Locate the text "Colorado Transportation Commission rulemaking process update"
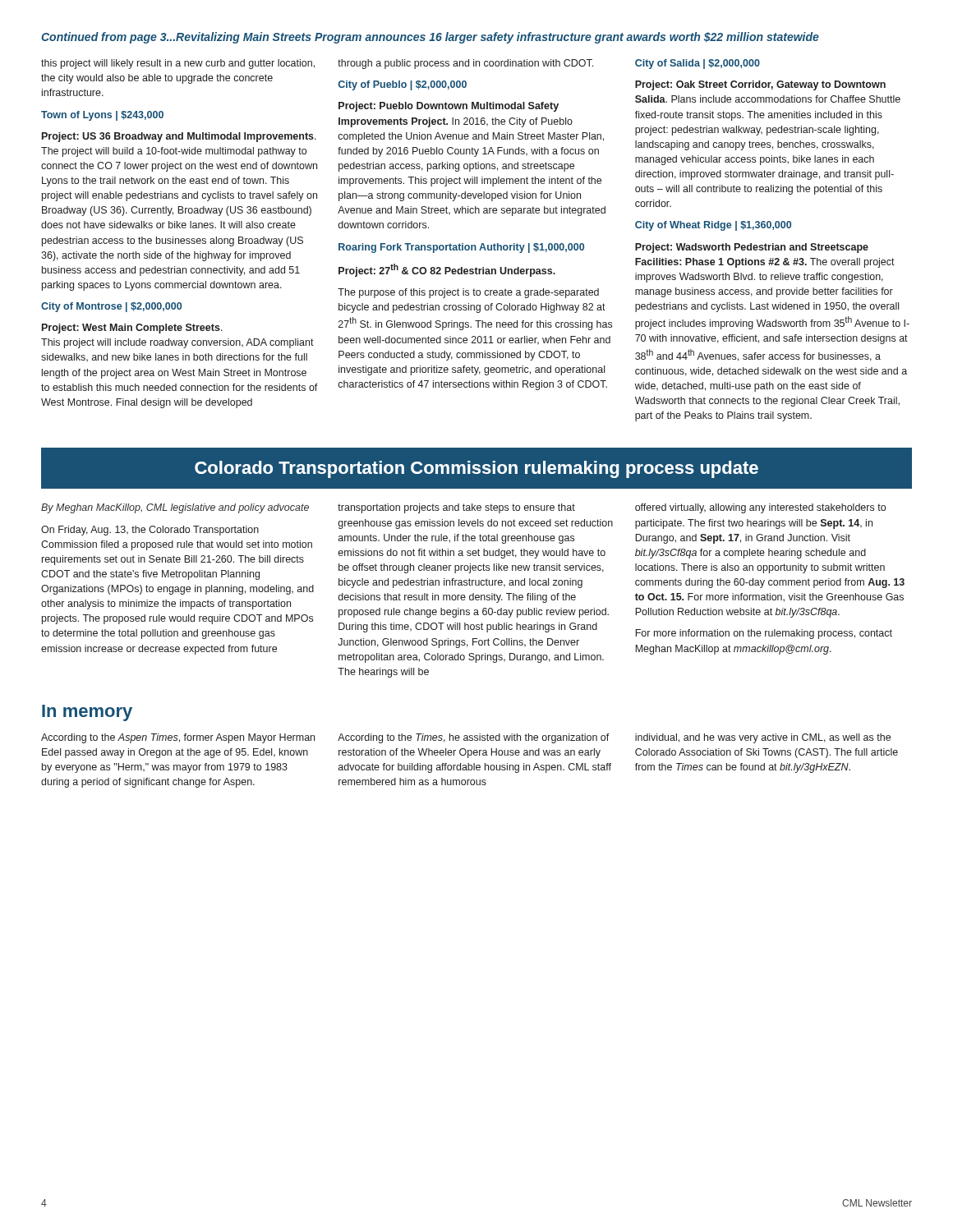This screenshot has height=1232, width=953. [476, 468]
